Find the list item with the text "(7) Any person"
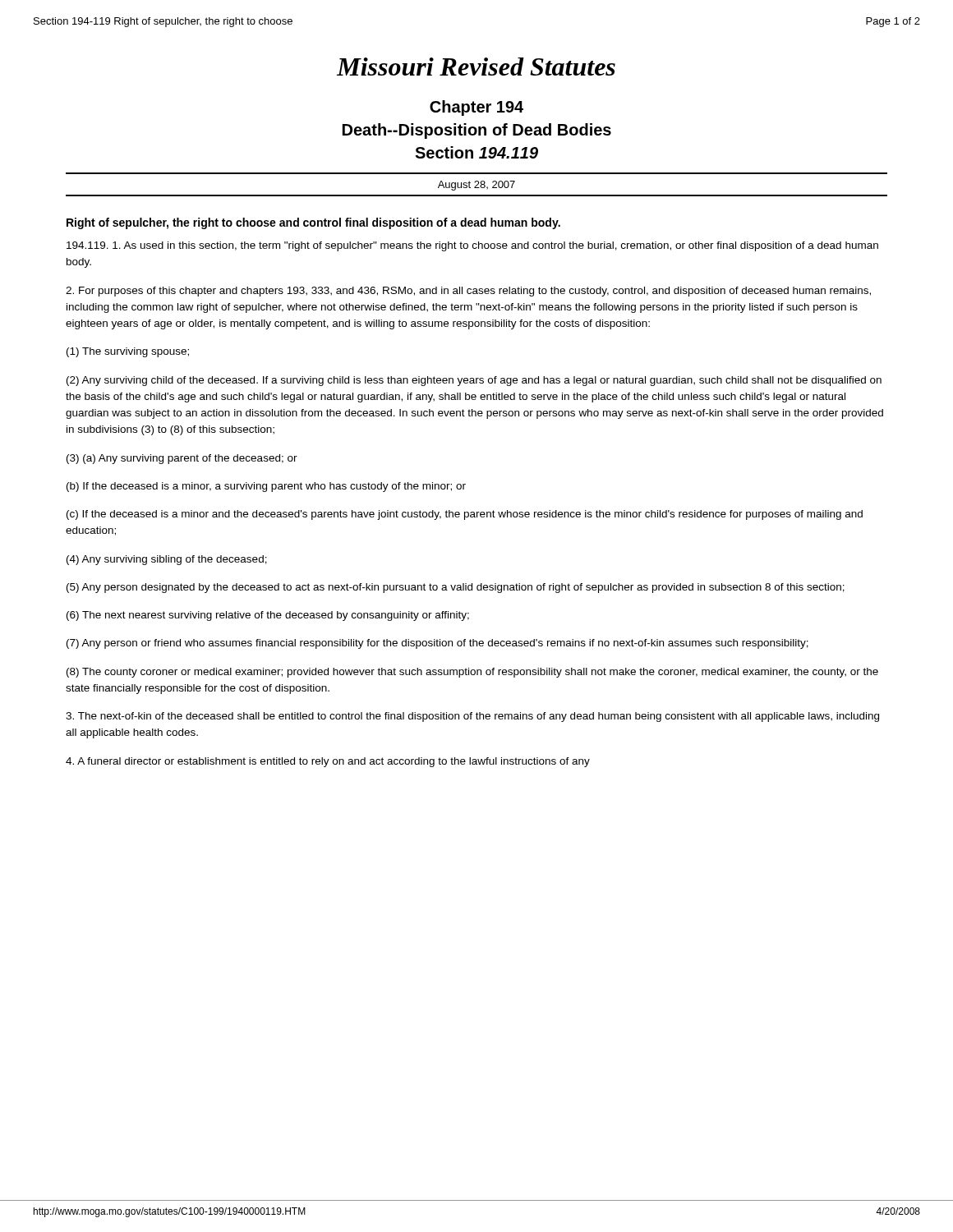 (x=437, y=643)
